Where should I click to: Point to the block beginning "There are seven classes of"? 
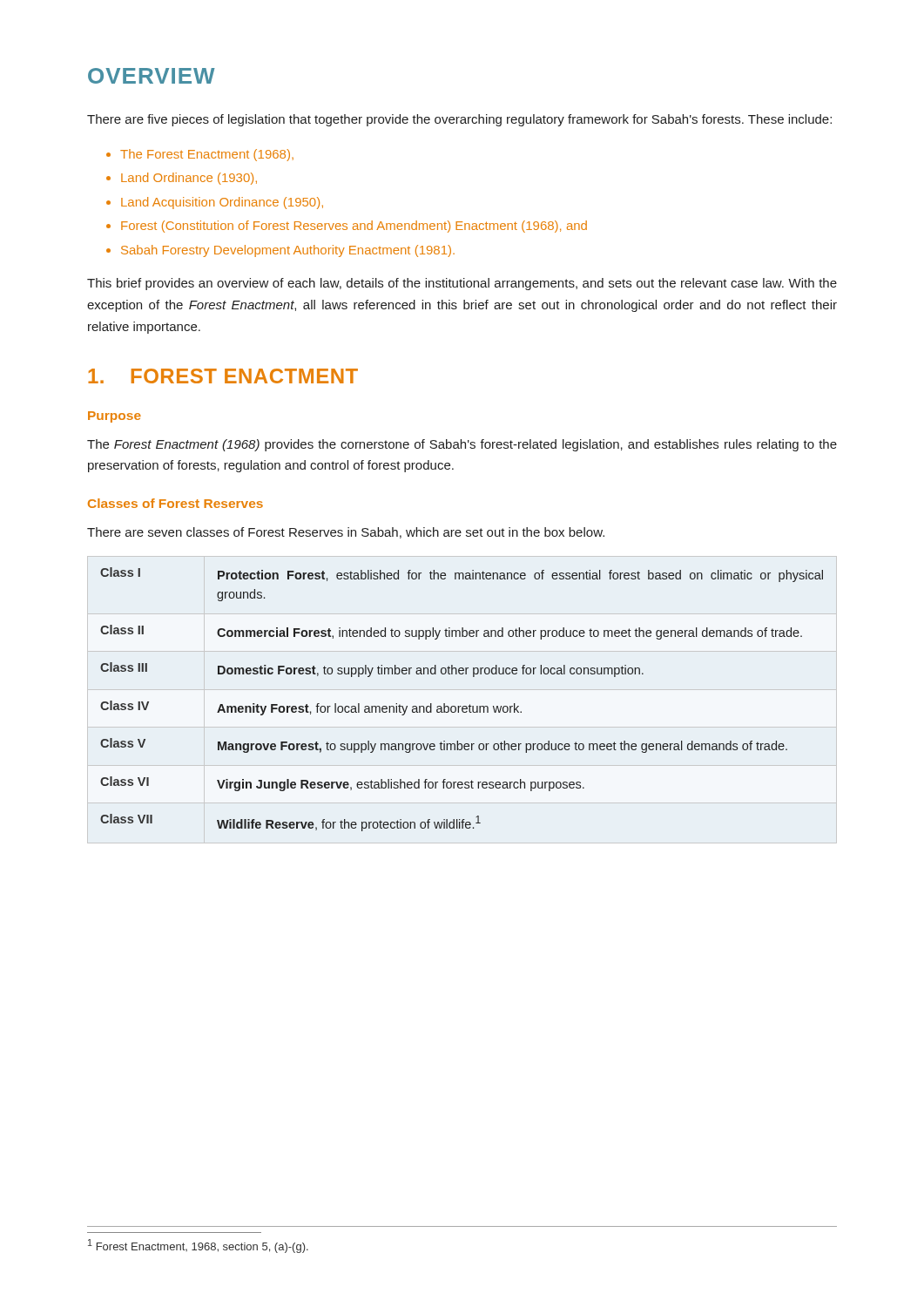(x=346, y=532)
